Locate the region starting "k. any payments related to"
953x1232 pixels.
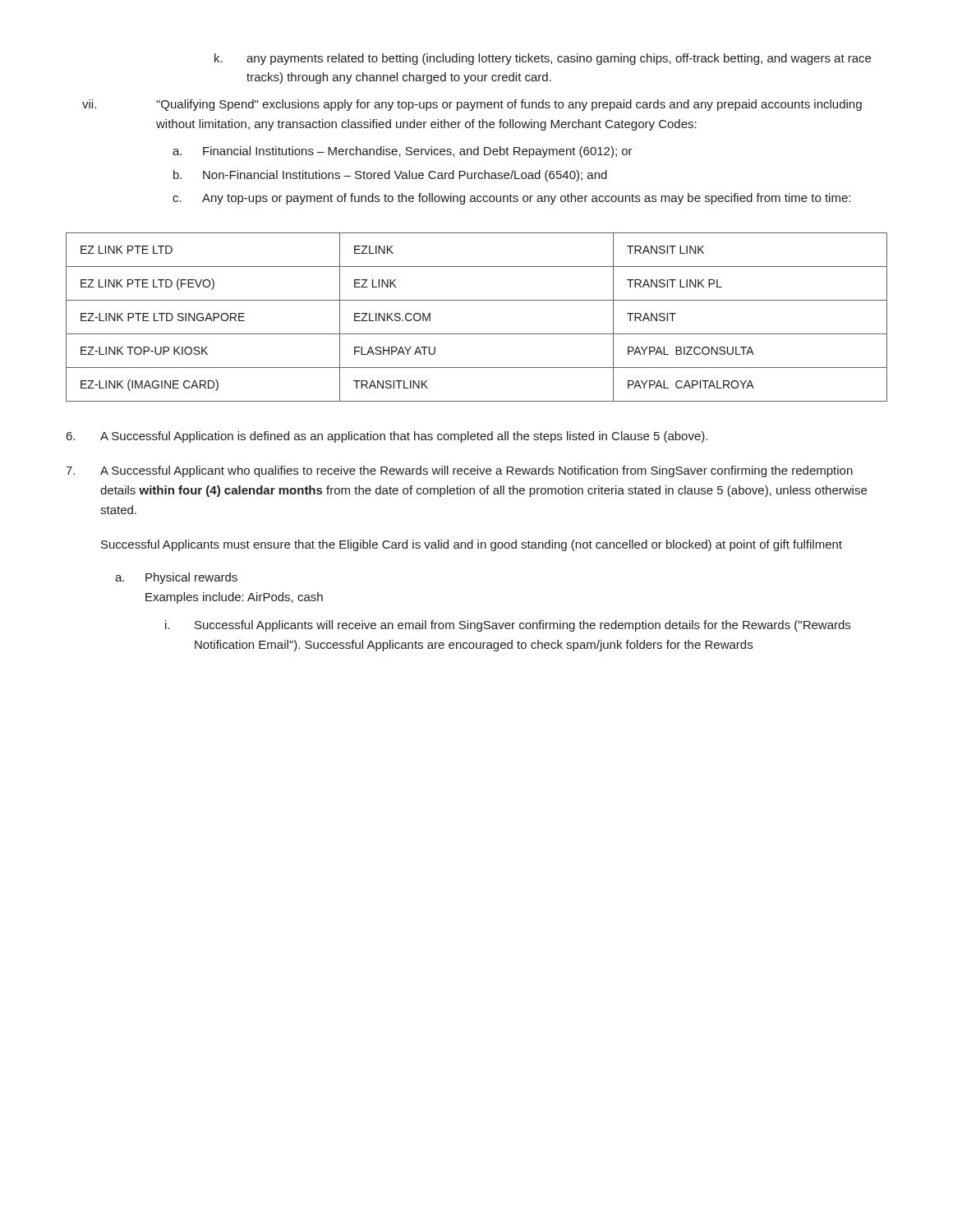pyautogui.click(x=550, y=68)
